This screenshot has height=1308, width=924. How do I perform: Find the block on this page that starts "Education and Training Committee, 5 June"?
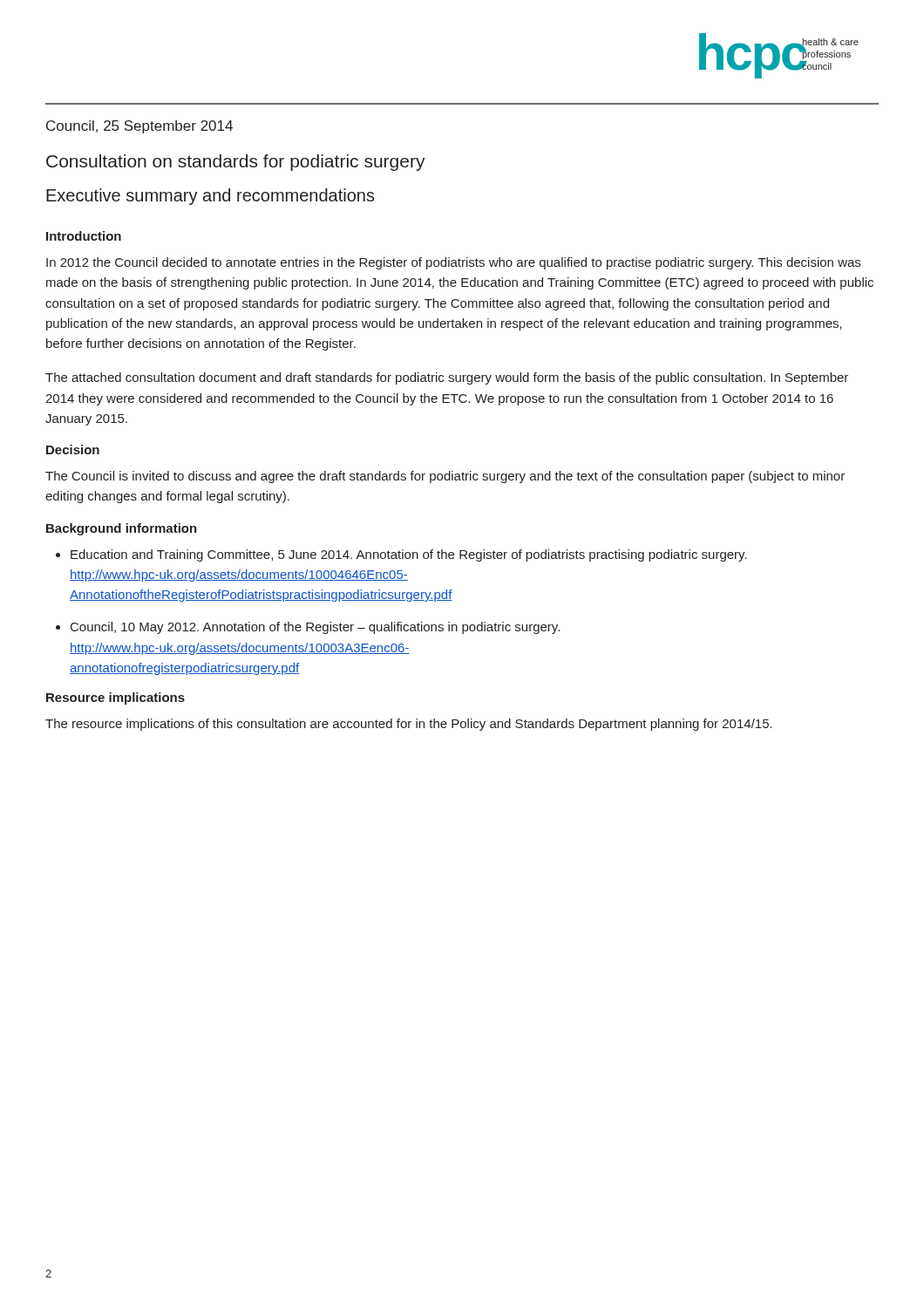409,574
